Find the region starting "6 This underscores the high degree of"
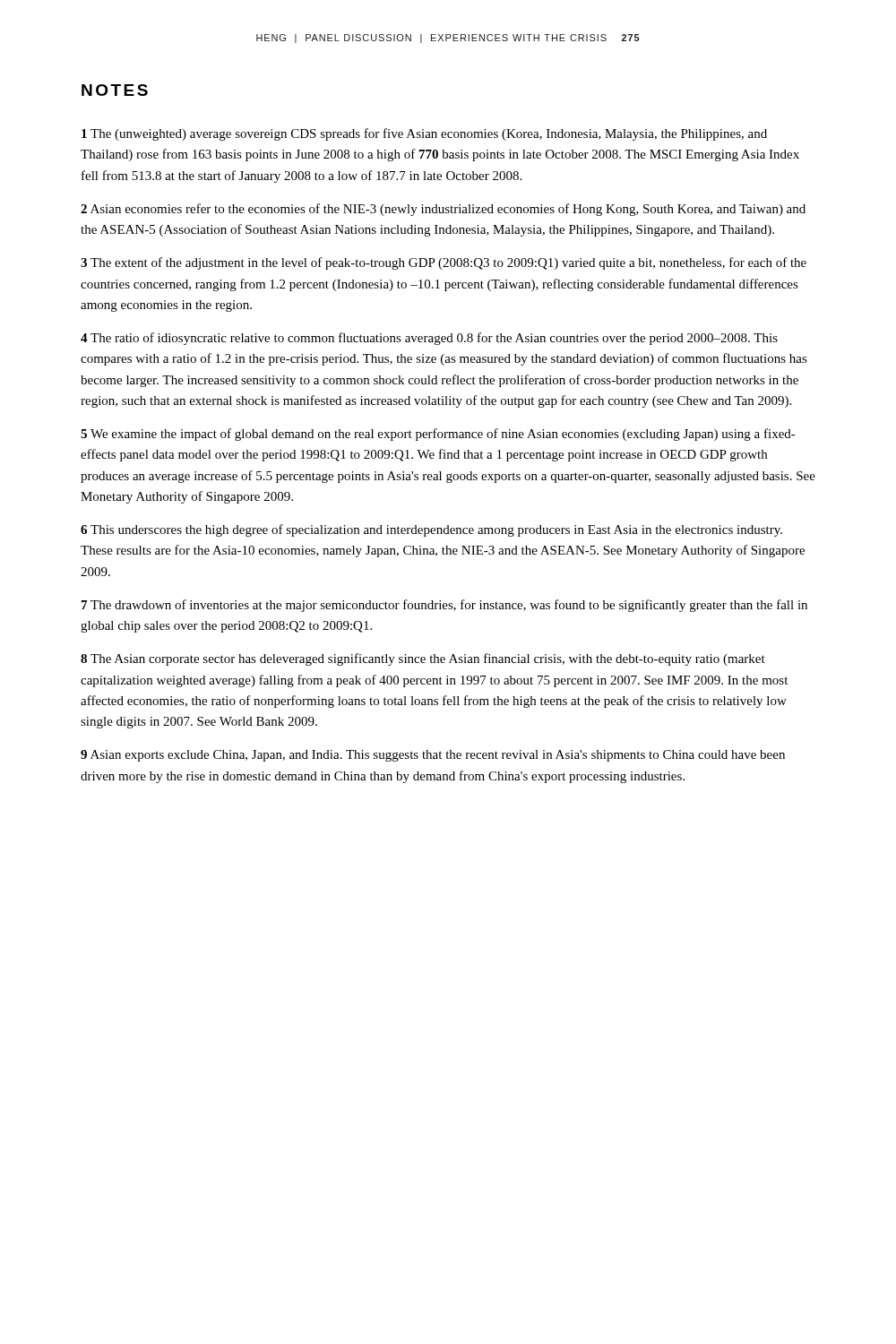 tap(443, 550)
